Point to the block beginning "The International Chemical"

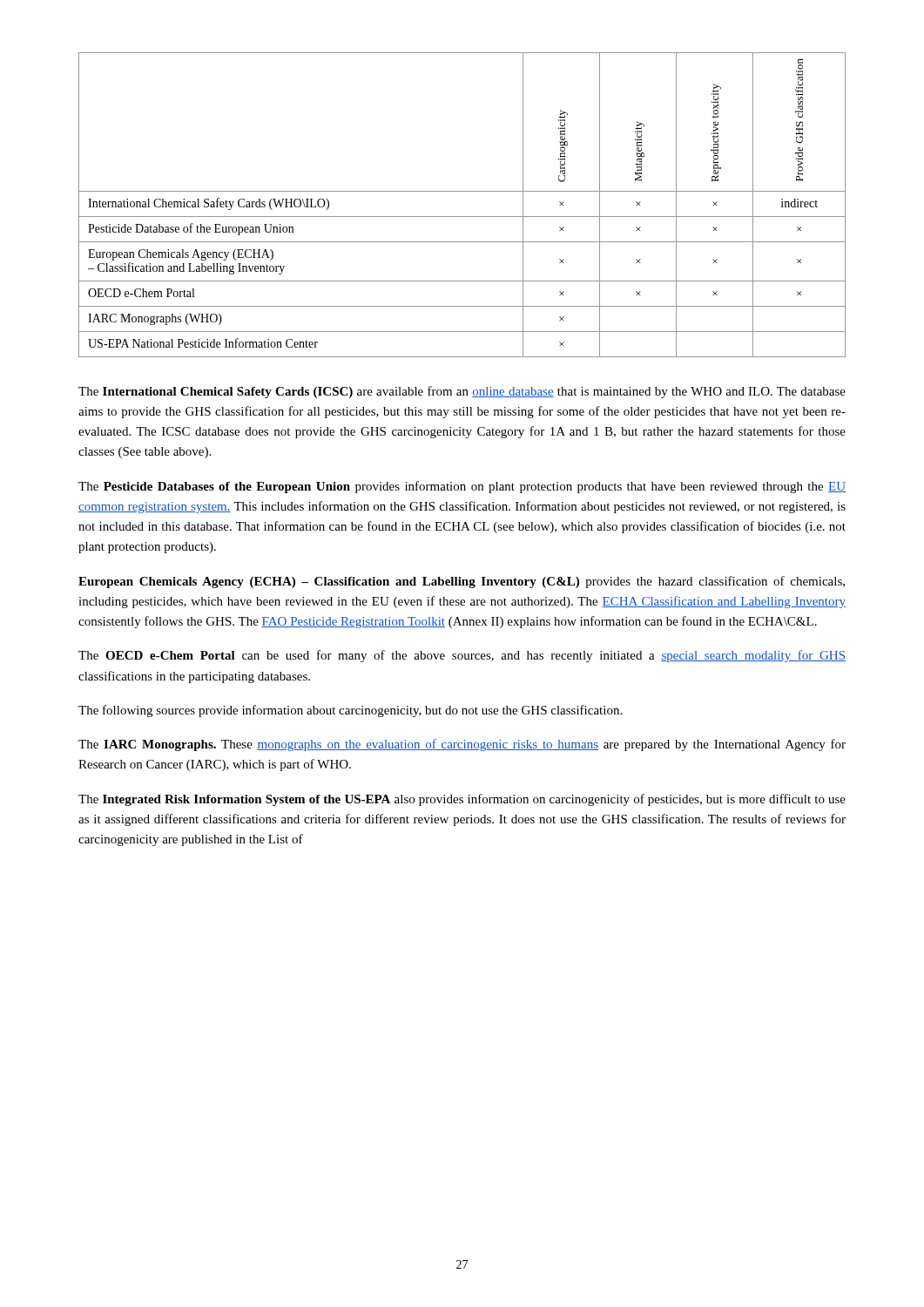462,421
